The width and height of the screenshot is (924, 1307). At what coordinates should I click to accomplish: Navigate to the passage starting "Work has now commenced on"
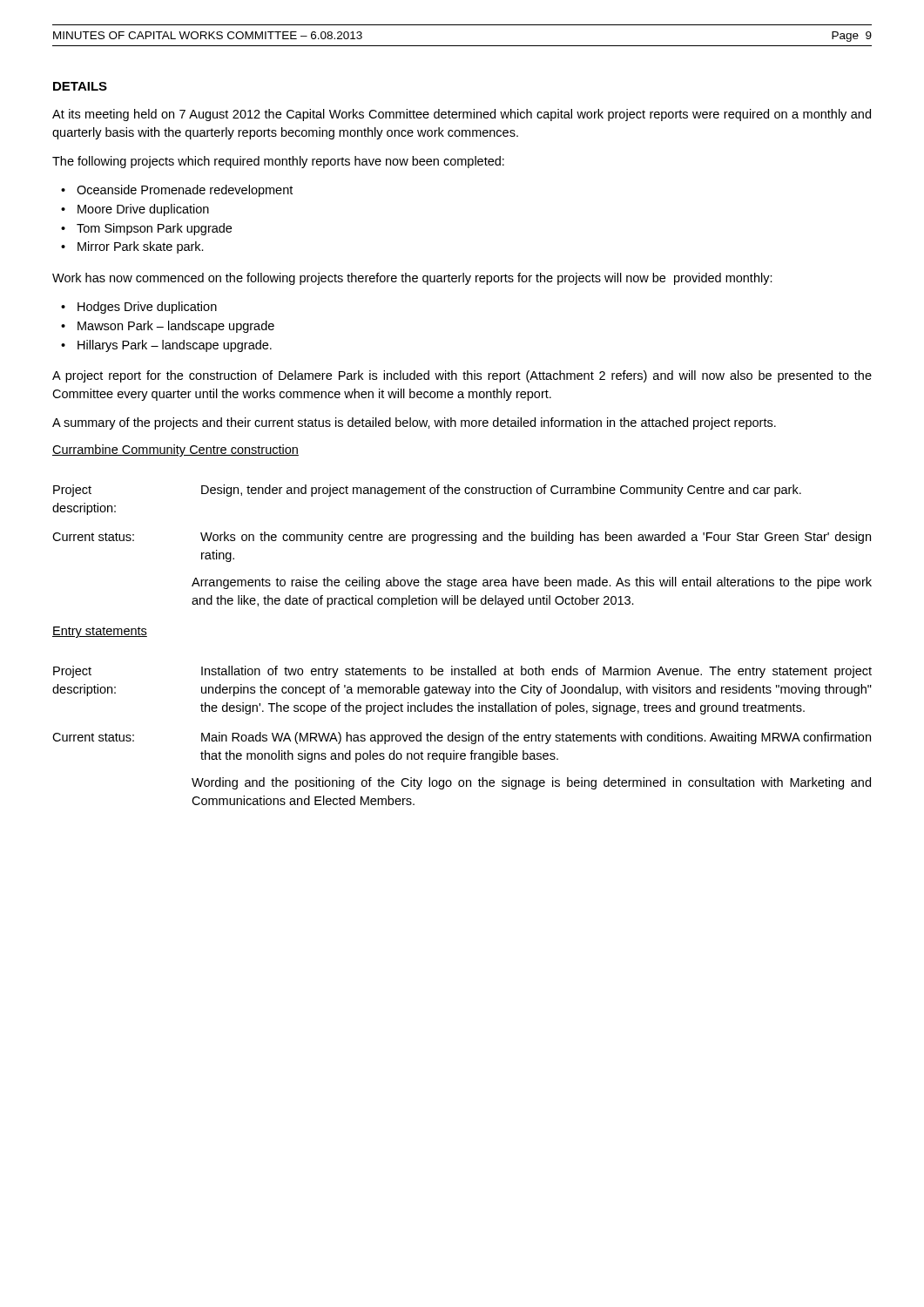[x=413, y=278]
